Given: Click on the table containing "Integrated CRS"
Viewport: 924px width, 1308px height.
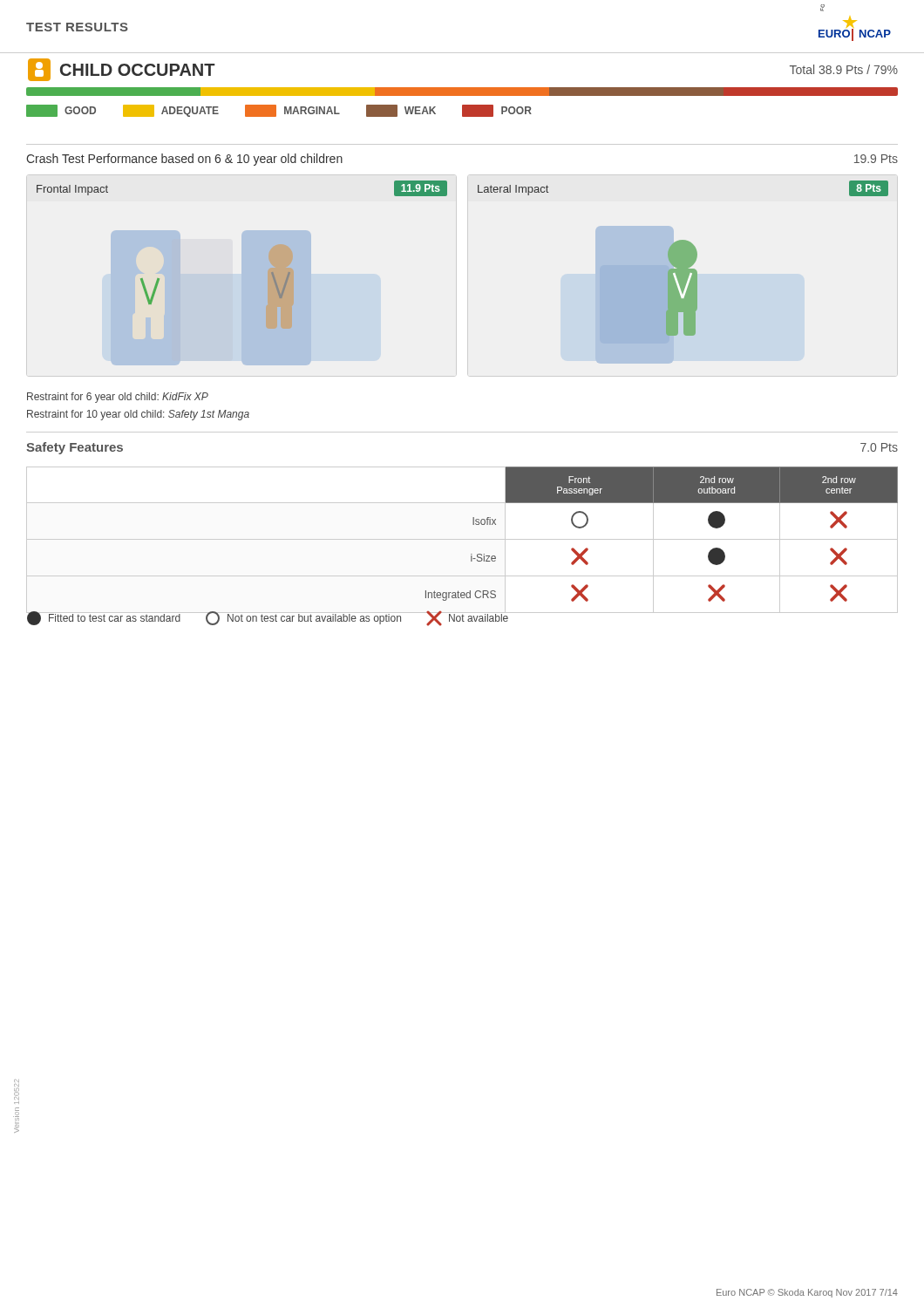Looking at the screenshot, I should 462,540.
